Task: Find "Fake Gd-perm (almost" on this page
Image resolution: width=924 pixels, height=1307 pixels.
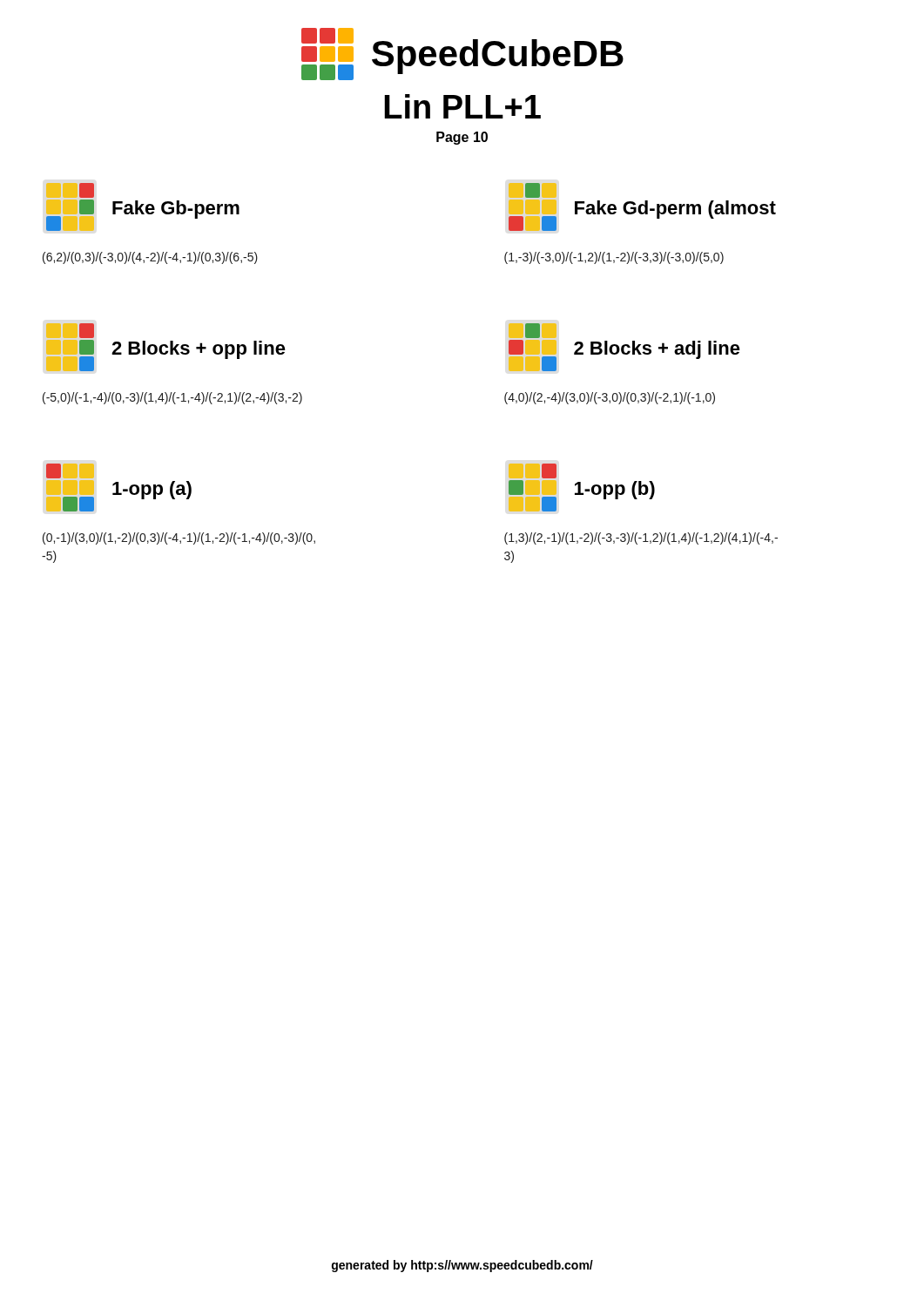Action: (675, 208)
